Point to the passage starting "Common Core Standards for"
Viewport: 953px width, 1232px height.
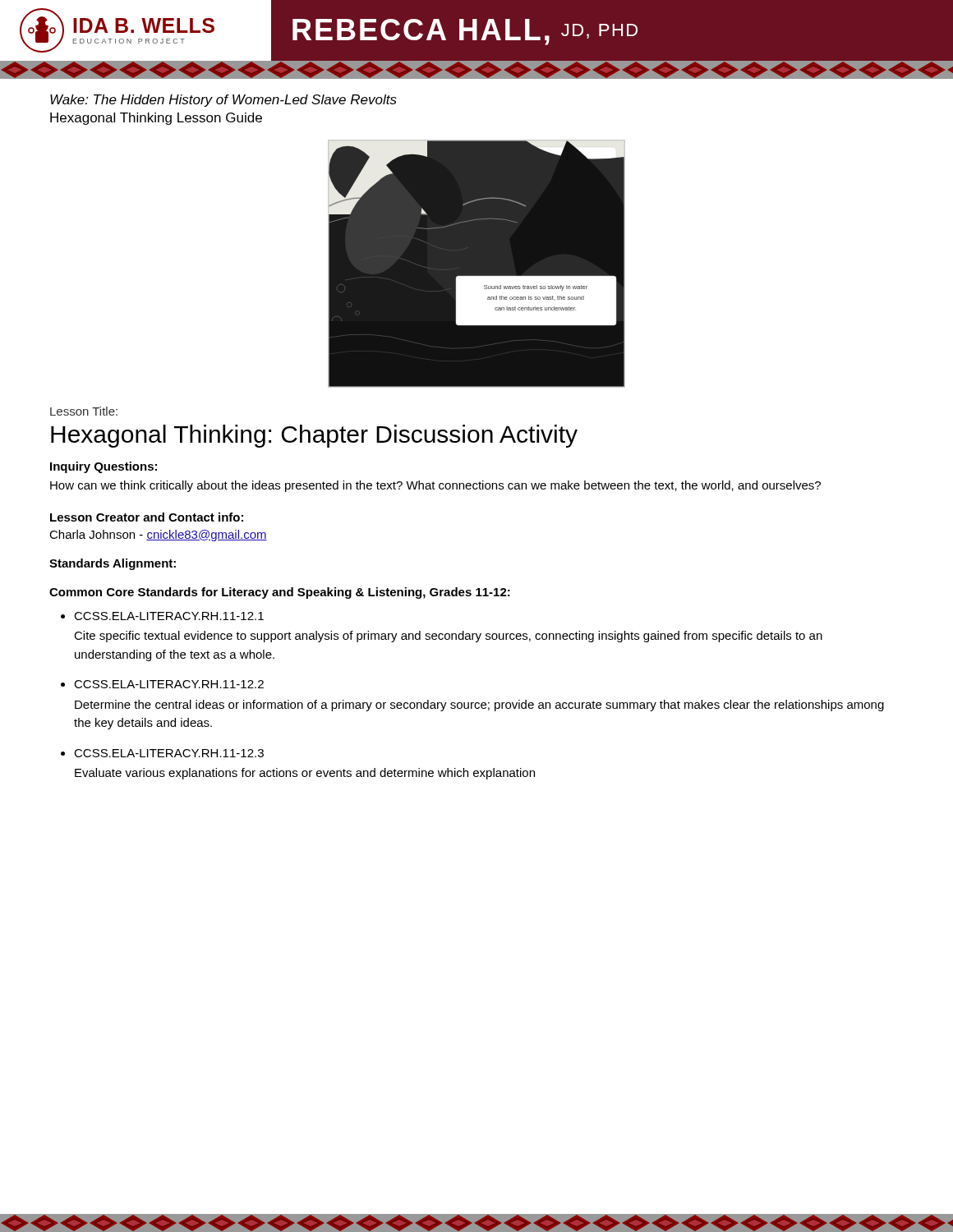(280, 591)
